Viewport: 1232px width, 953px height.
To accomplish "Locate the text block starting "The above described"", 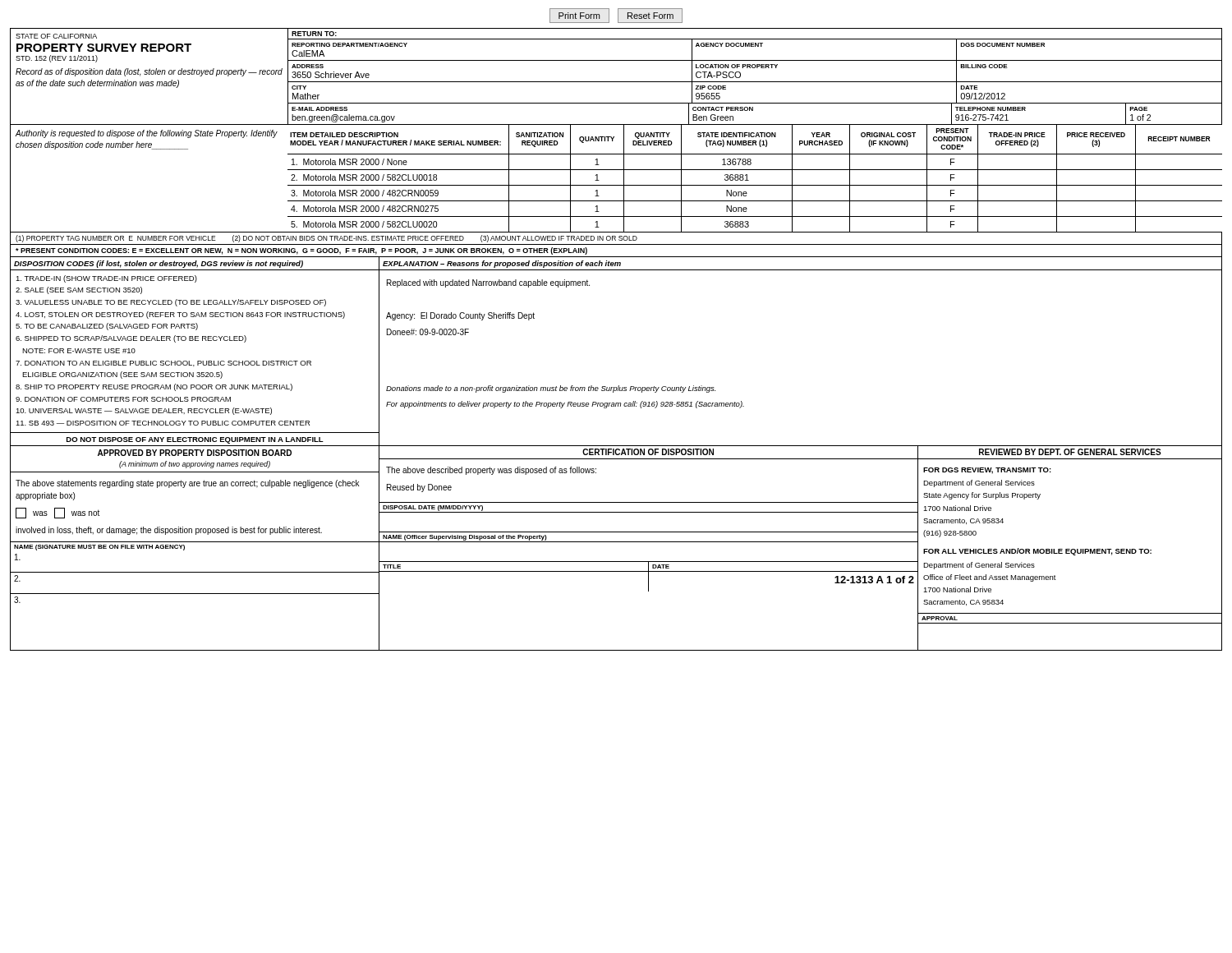I will point(491,471).
